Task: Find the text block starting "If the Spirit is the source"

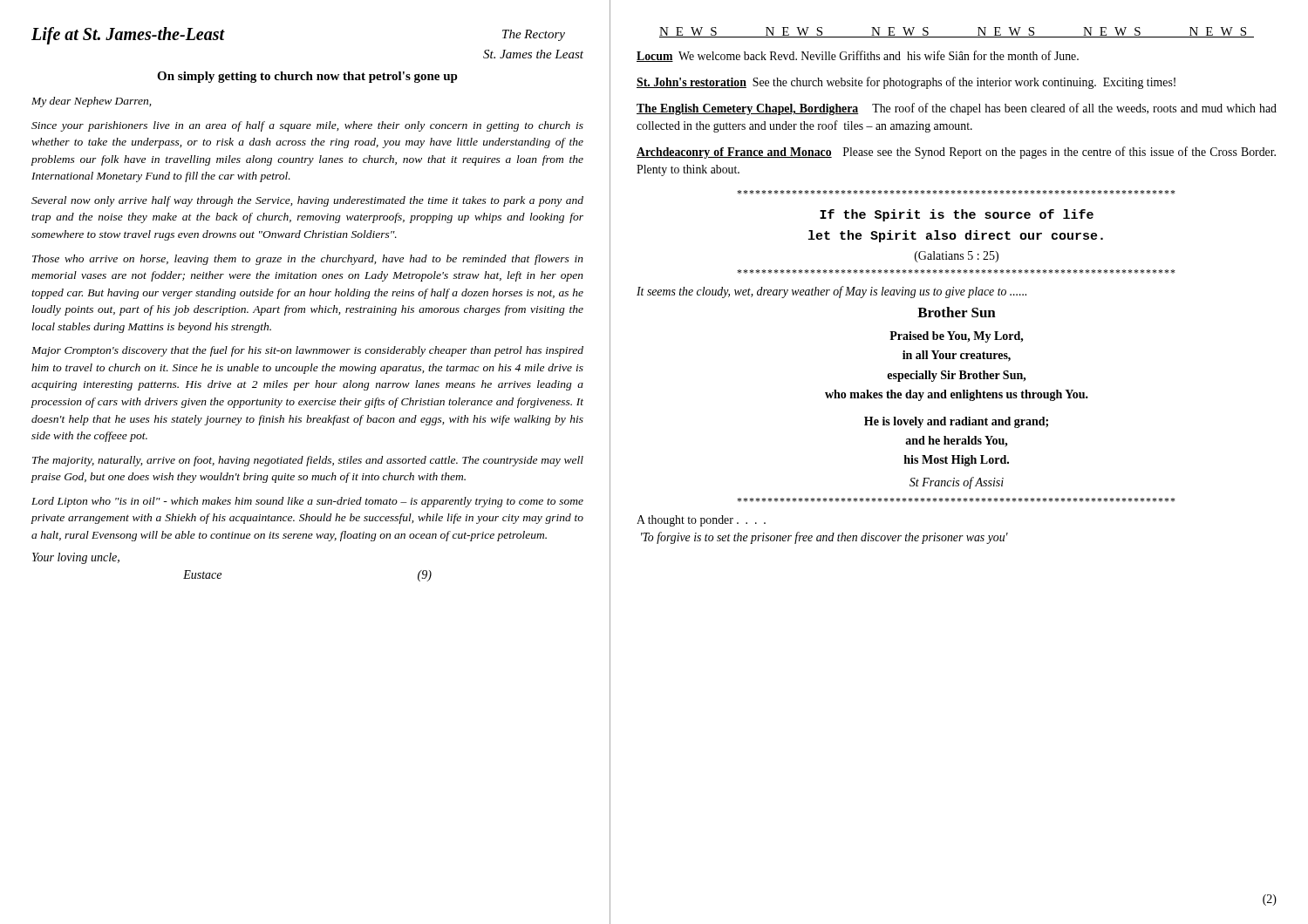Action: pos(957,226)
